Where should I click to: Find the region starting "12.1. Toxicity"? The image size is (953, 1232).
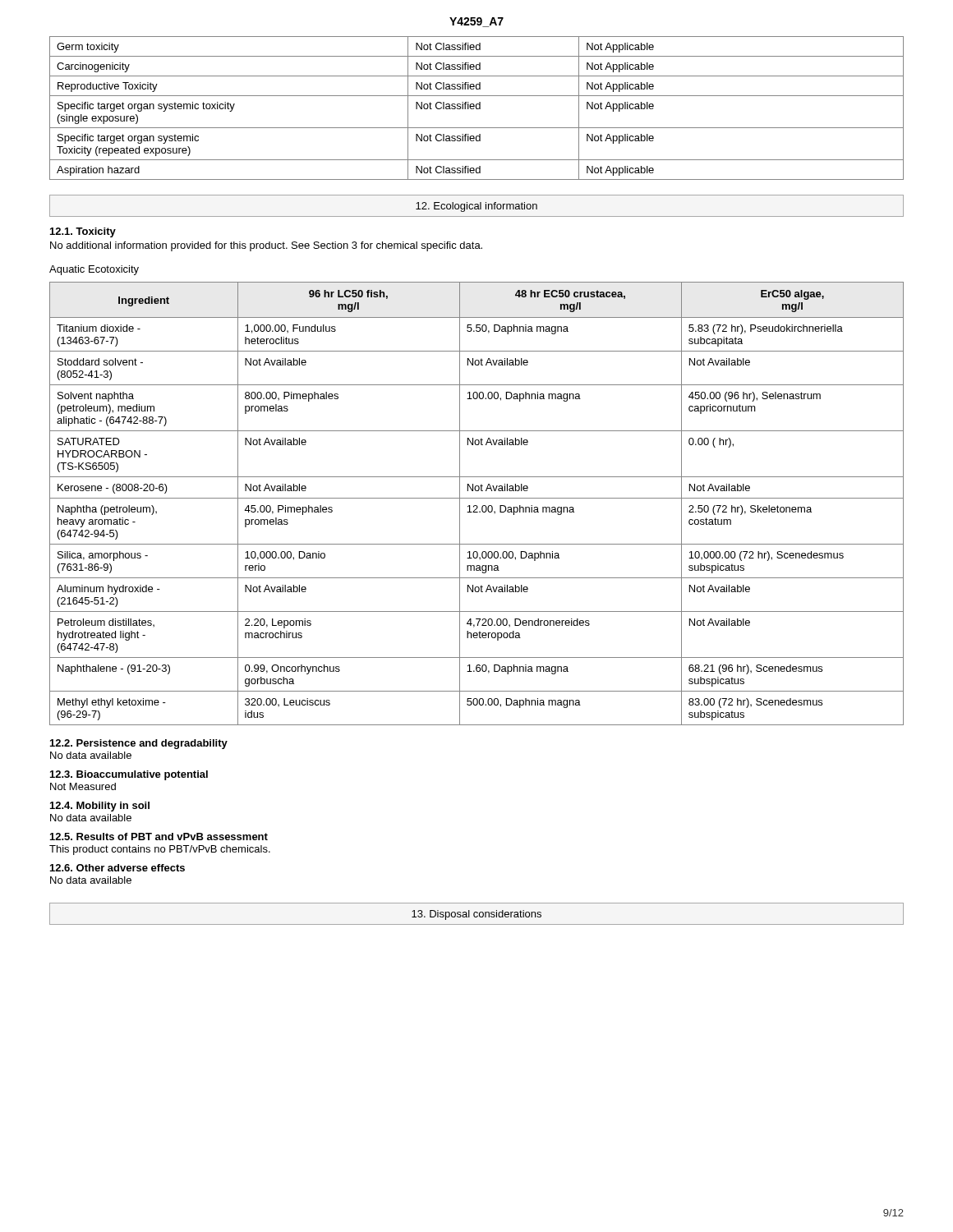[82, 231]
